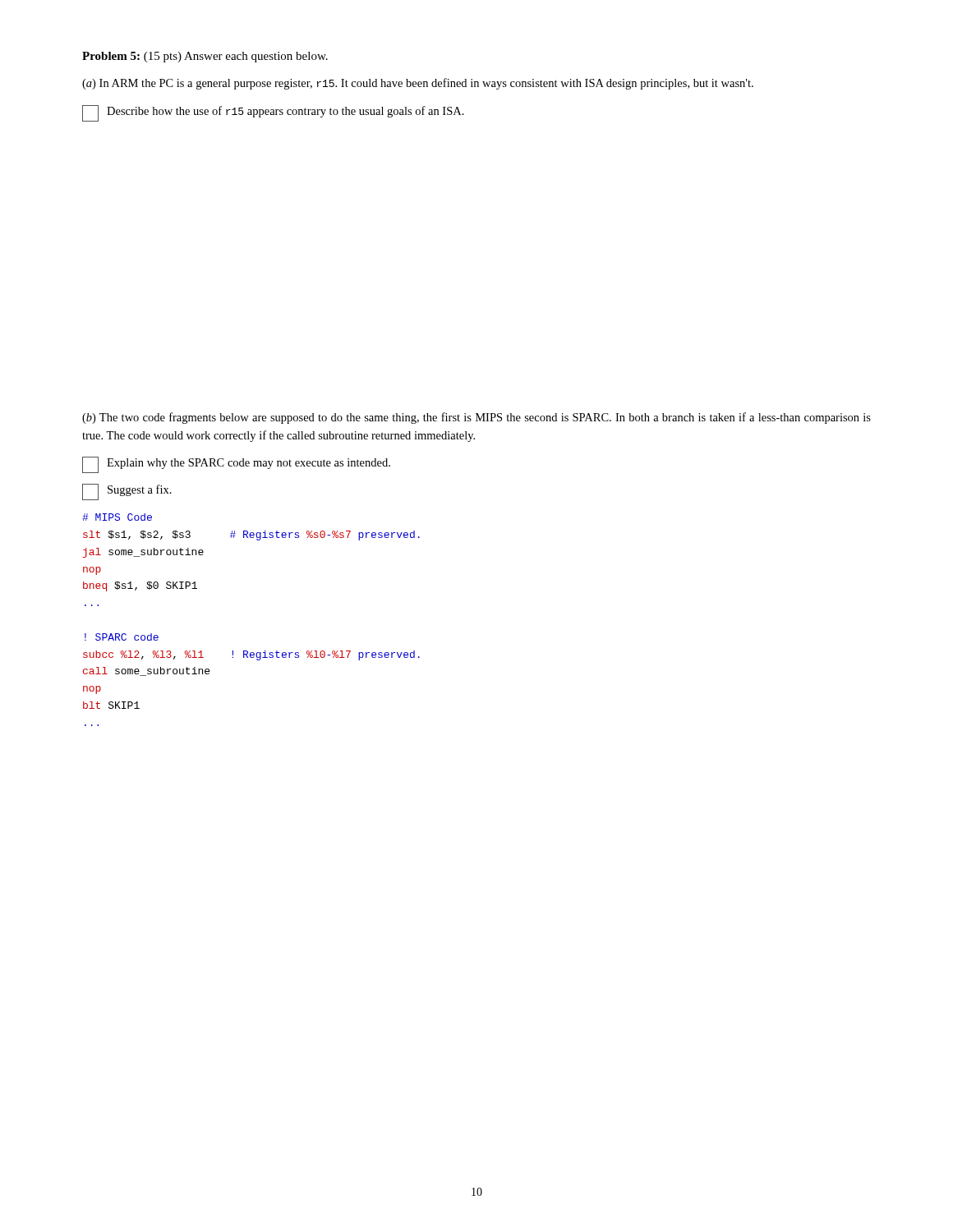Find the text block with the text "(b) The two code fragments below are supposed"

click(476, 426)
